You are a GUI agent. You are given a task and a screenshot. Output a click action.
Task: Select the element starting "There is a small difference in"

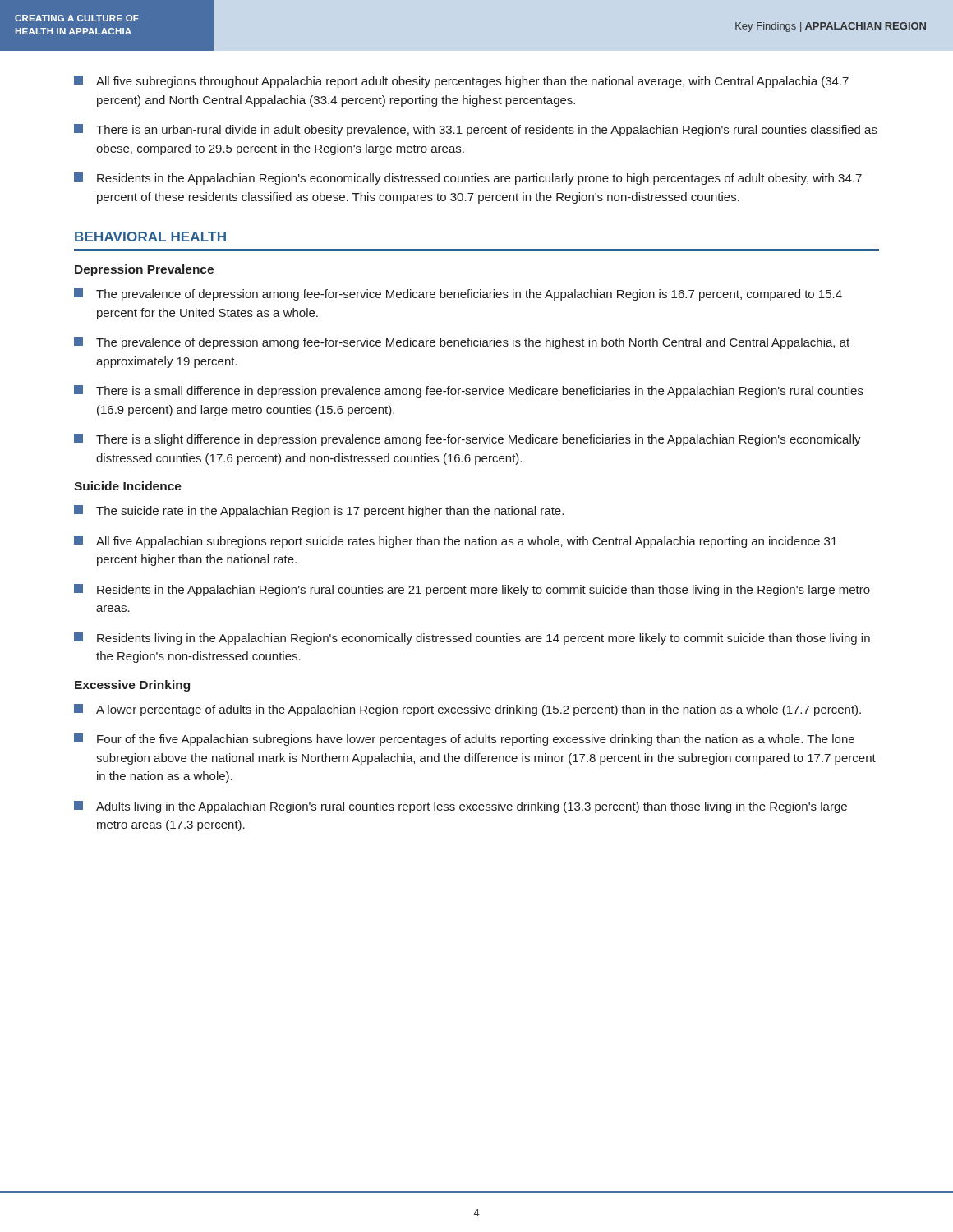point(476,400)
